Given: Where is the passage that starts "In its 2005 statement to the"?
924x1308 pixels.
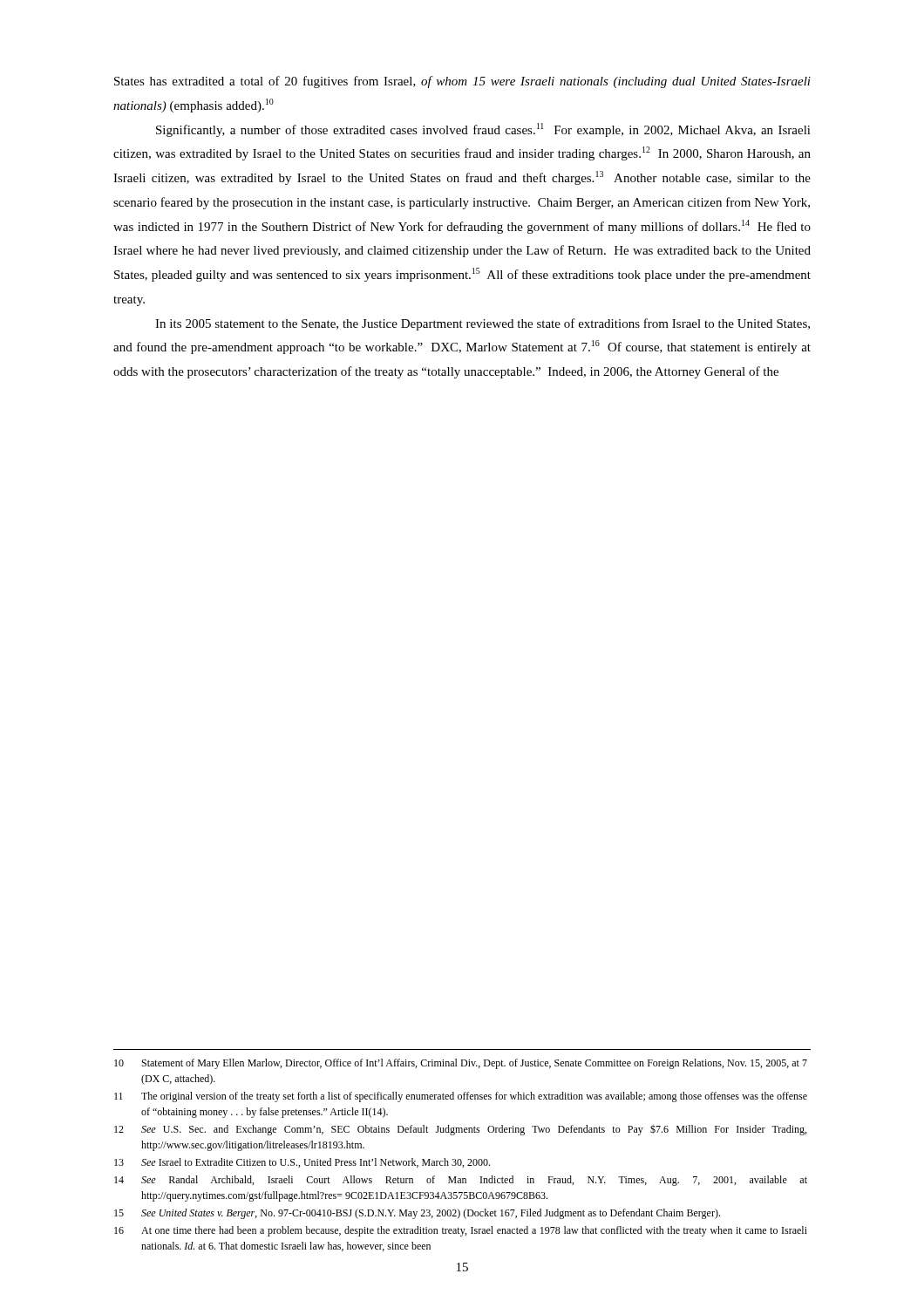Looking at the screenshot, I should 462,347.
